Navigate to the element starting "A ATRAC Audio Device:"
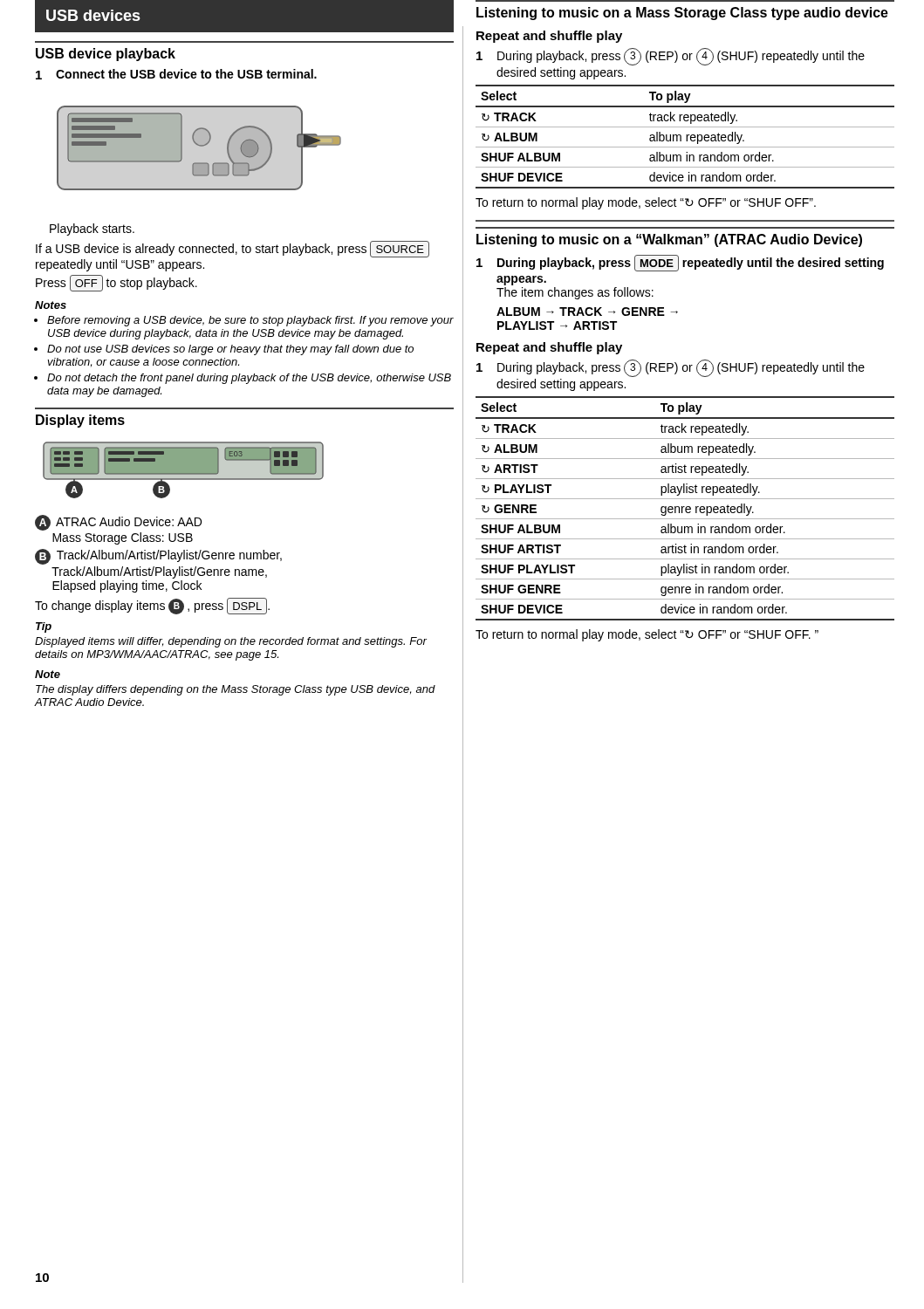The width and height of the screenshot is (924, 1309). (119, 530)
